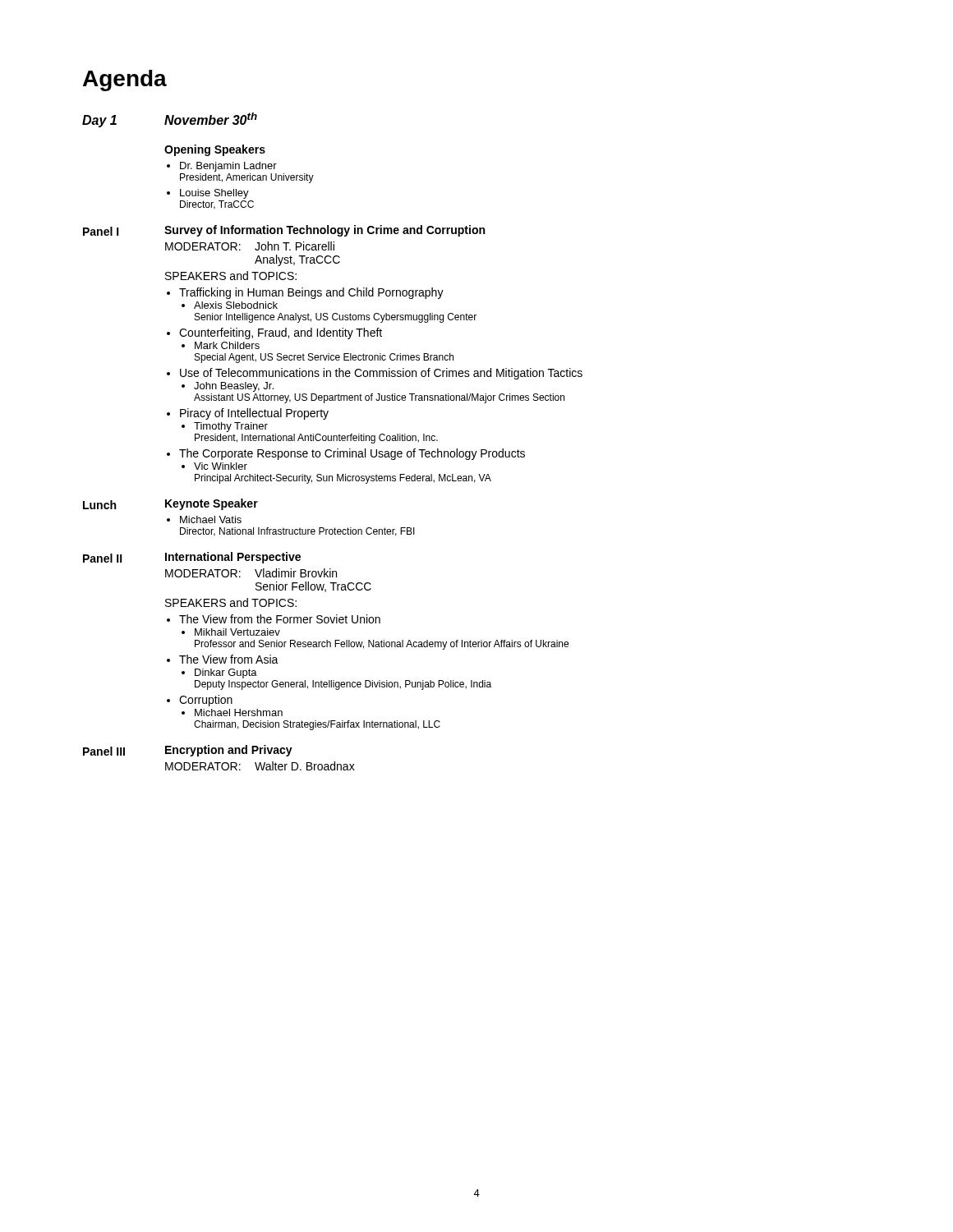
Task: Point to the element starting "Counterfeiting, Fraud, and Identity Theft Mark"
Action: pos(281,333)
